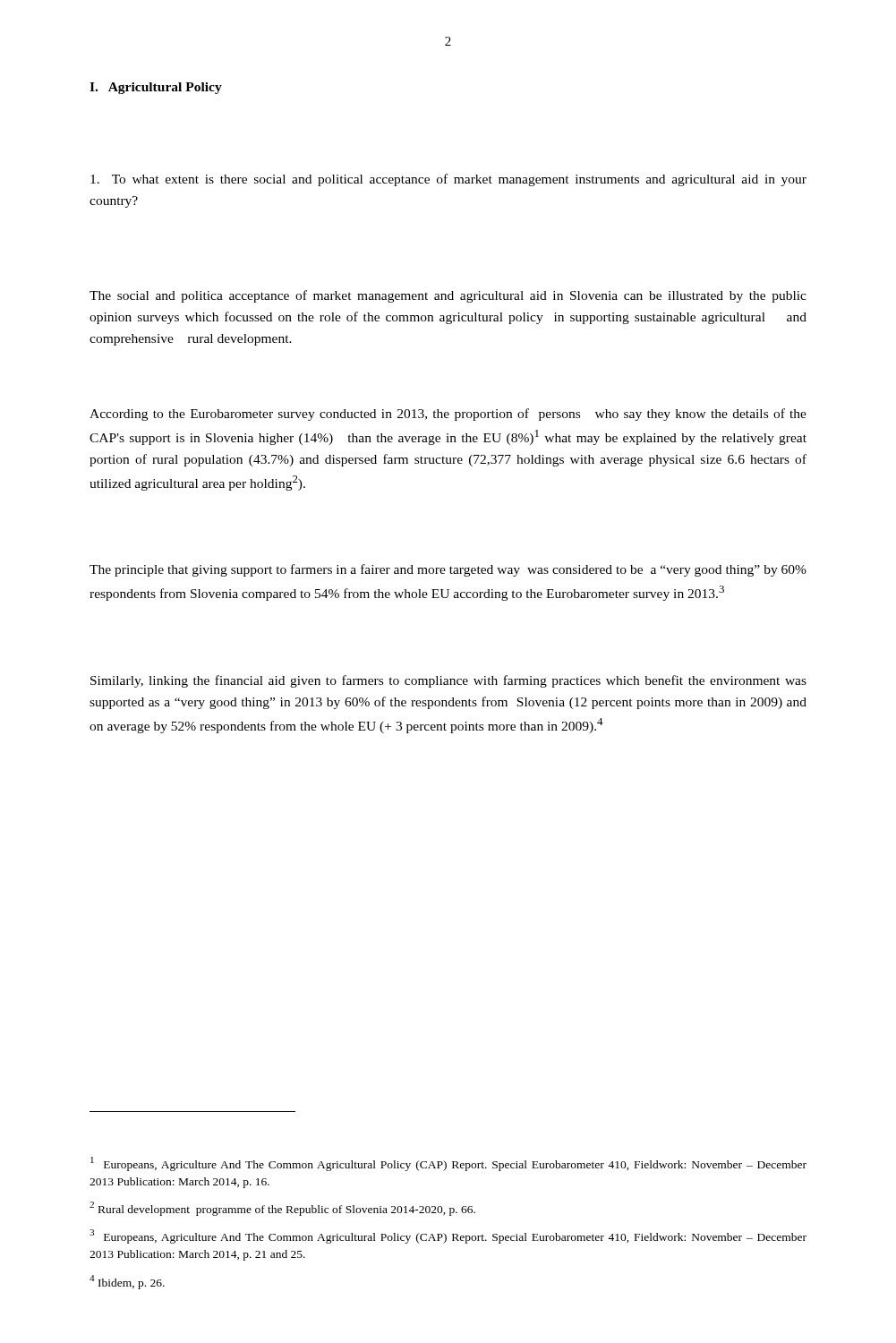The image size is (896, 1343).
Task: Locate the footnote that says "2 Rural development programme of the Republic of"
Action: pyautogui.click(x=283, y=1207)
